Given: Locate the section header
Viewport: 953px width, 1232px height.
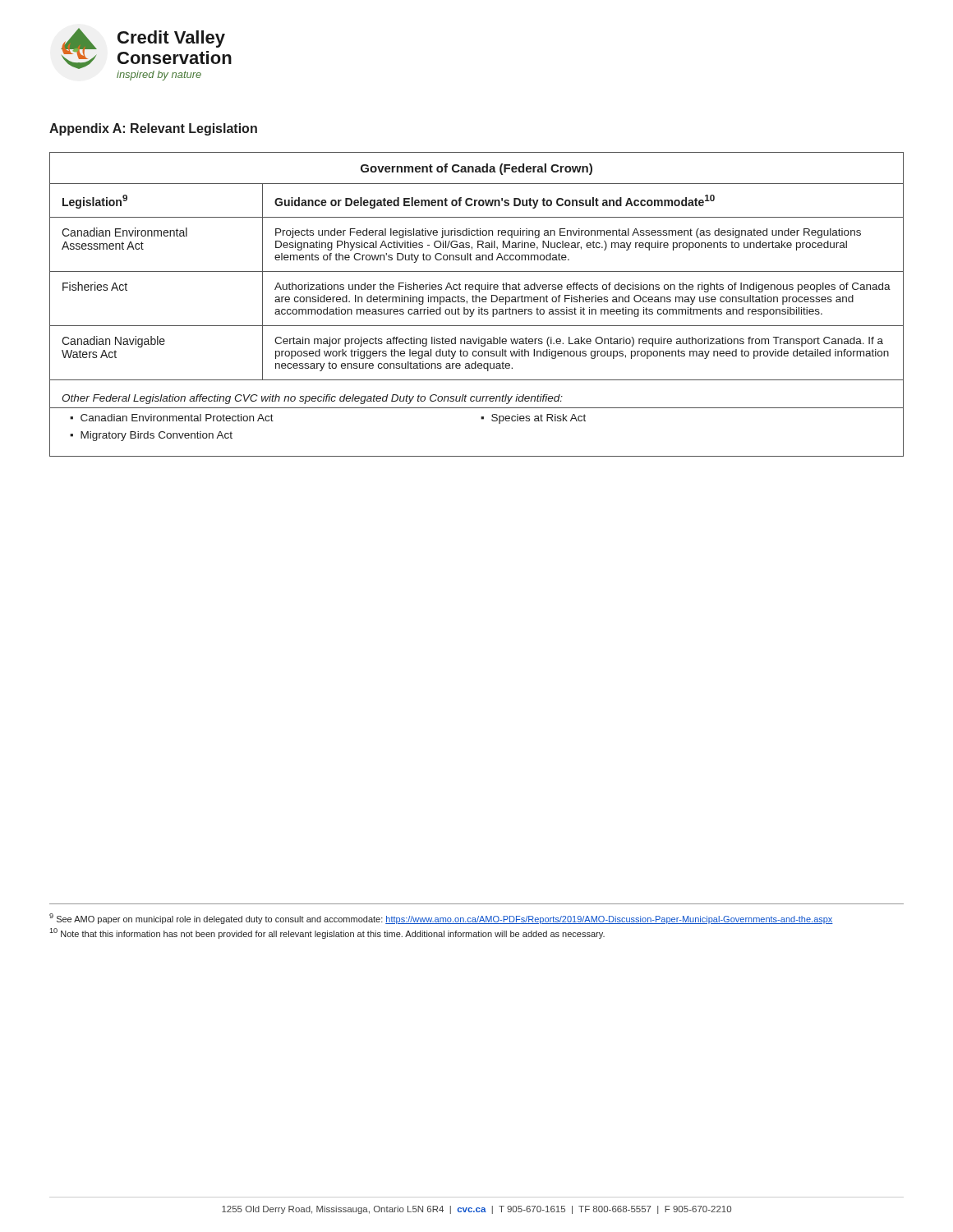Looking at the screenshot, I should (x=153, y=129).
